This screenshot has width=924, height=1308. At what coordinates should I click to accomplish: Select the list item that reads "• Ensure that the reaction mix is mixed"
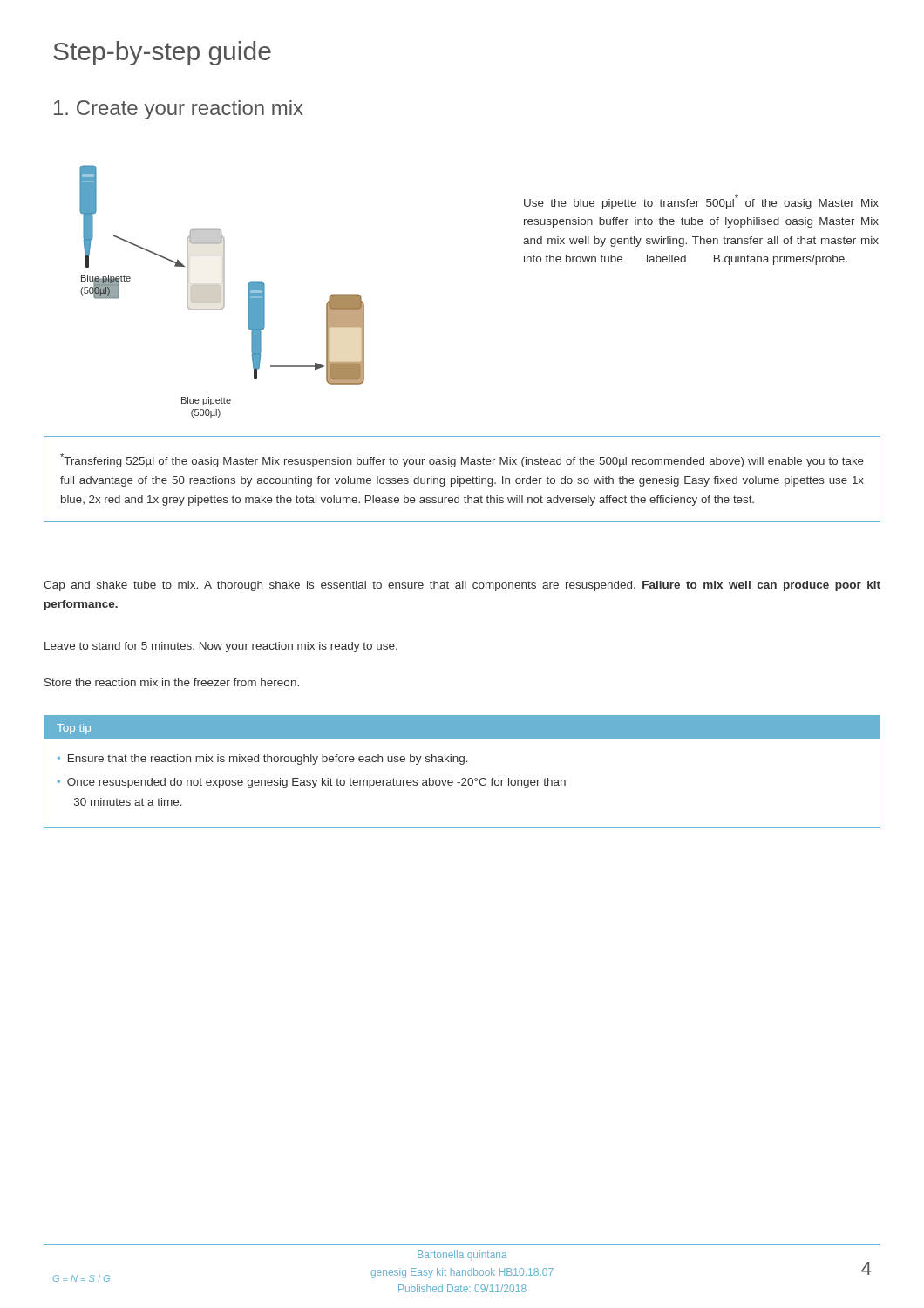263,759
